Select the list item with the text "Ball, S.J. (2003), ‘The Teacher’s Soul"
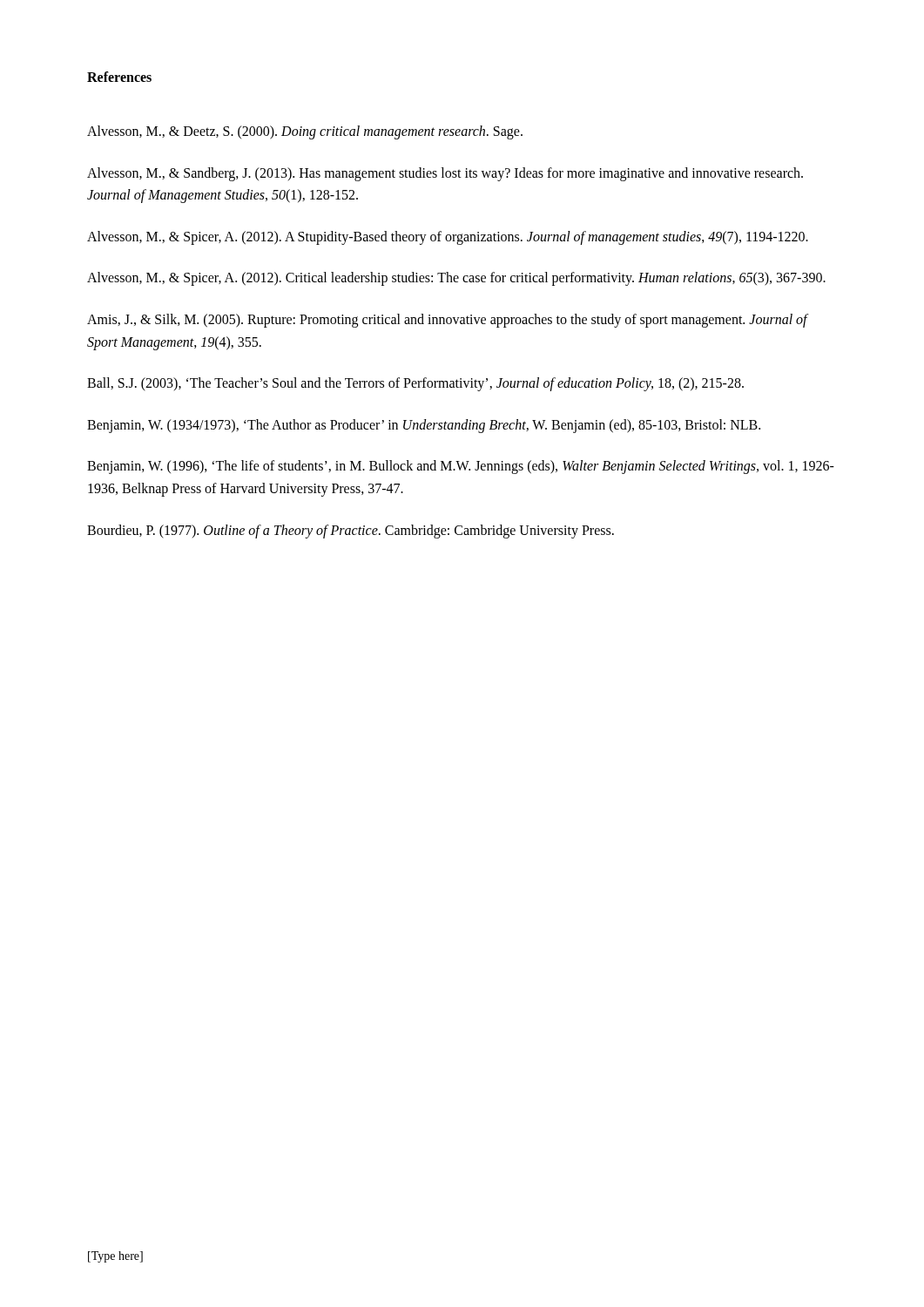Image resolution: width=924 pixels, height=1307 pixels. coord(416,383)
